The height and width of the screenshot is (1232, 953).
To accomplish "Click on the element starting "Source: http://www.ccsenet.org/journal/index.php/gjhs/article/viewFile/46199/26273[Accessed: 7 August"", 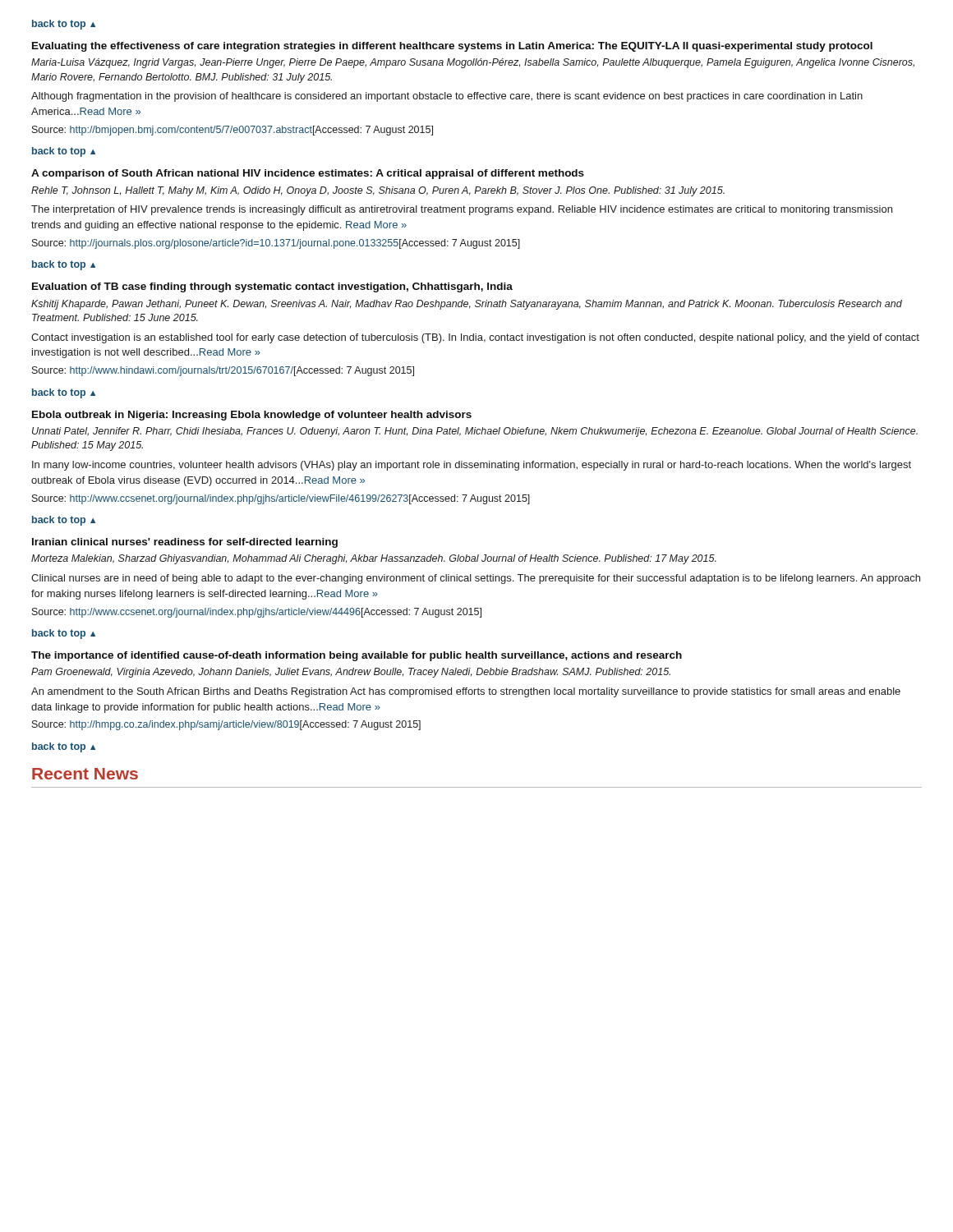I will 281,498.
